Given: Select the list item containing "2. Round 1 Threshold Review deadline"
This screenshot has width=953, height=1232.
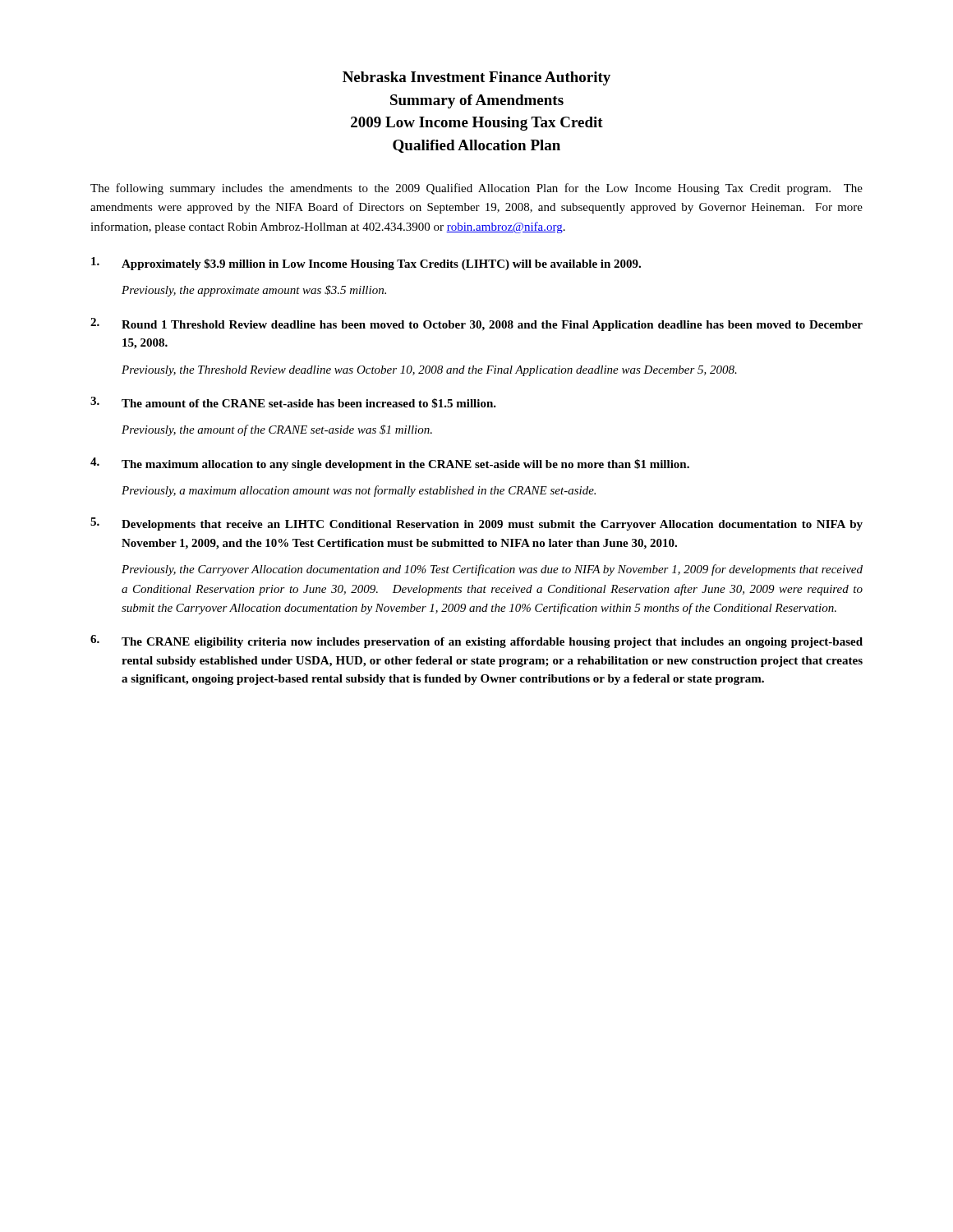Looking at the screenshot, I should [476, 324].
